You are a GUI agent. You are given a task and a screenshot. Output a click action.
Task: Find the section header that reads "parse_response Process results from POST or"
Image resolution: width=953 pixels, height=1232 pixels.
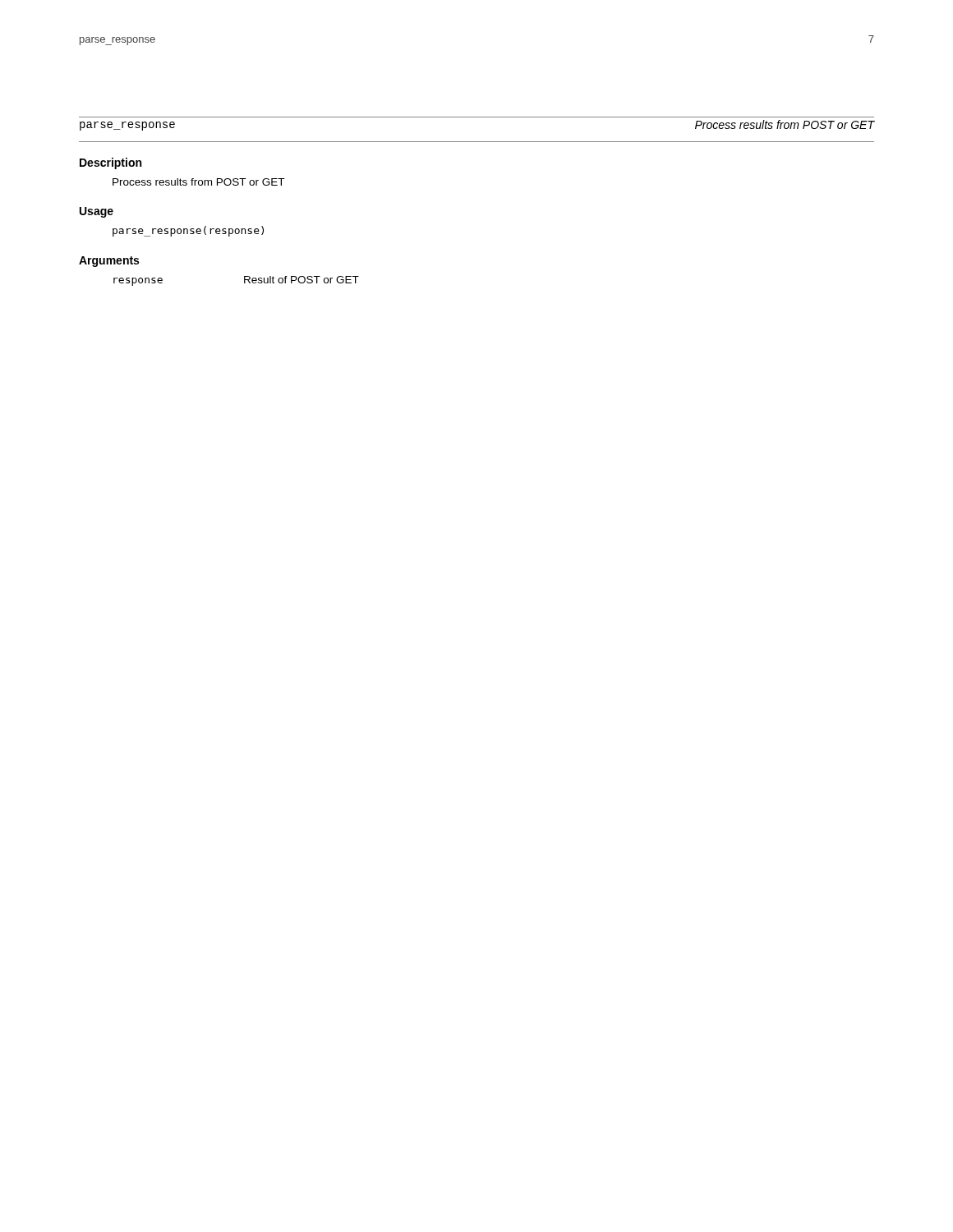(476, 125)
